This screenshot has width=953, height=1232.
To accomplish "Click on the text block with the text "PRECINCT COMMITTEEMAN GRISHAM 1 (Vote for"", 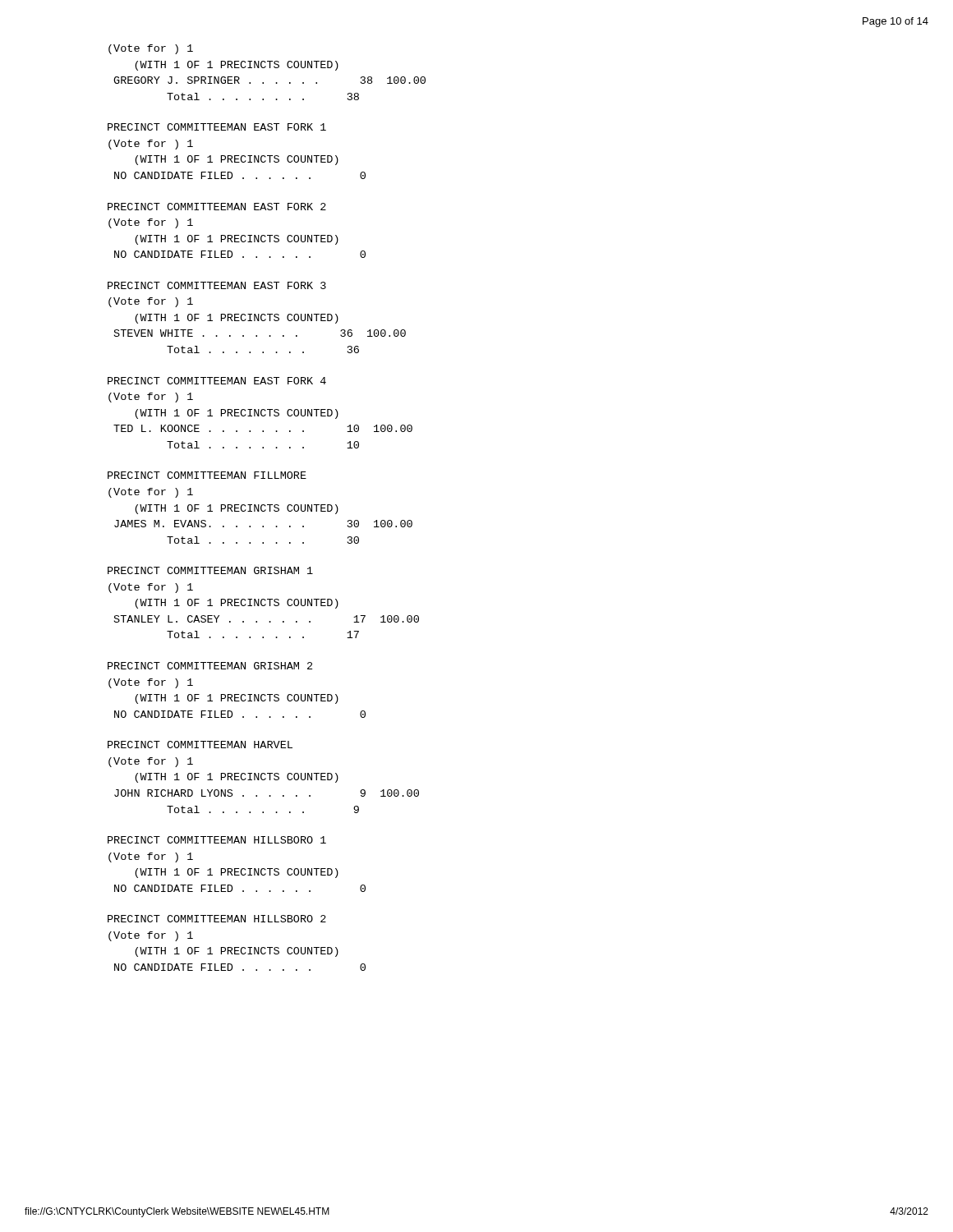I will 210,570.
